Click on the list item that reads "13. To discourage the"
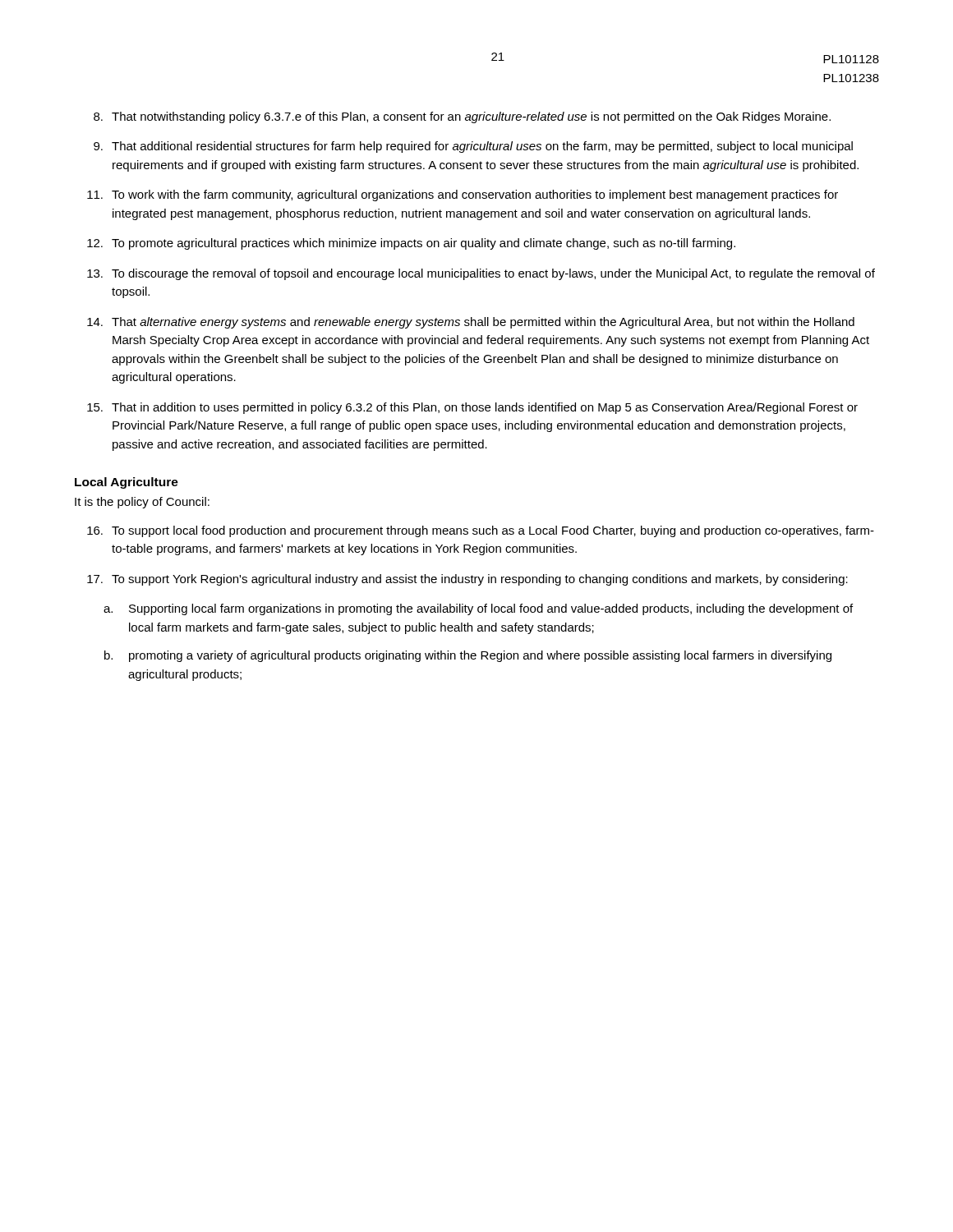The image size is (953, 1232). coord(476,282)
